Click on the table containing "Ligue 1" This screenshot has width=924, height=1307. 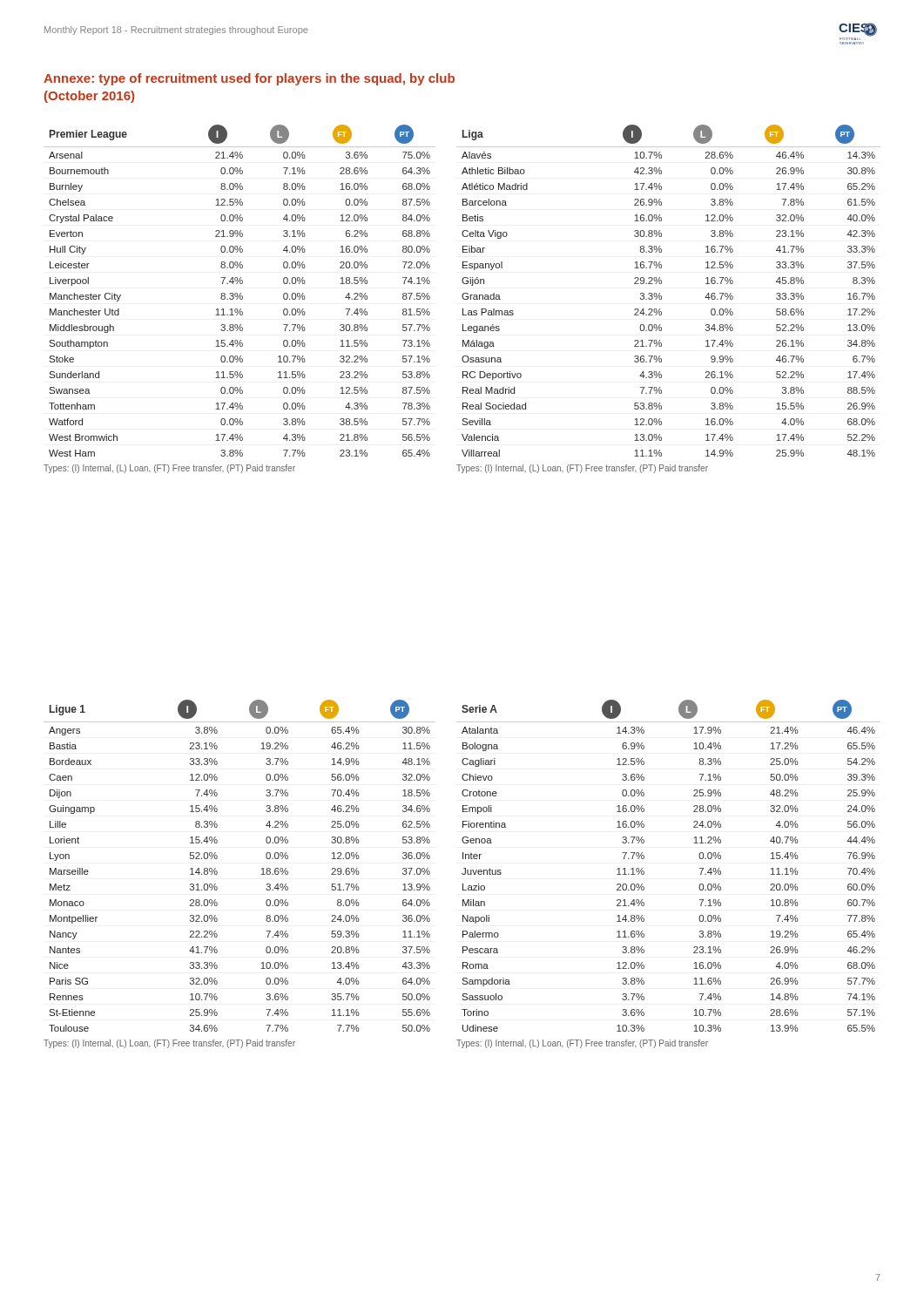click(x=240, y=866)
